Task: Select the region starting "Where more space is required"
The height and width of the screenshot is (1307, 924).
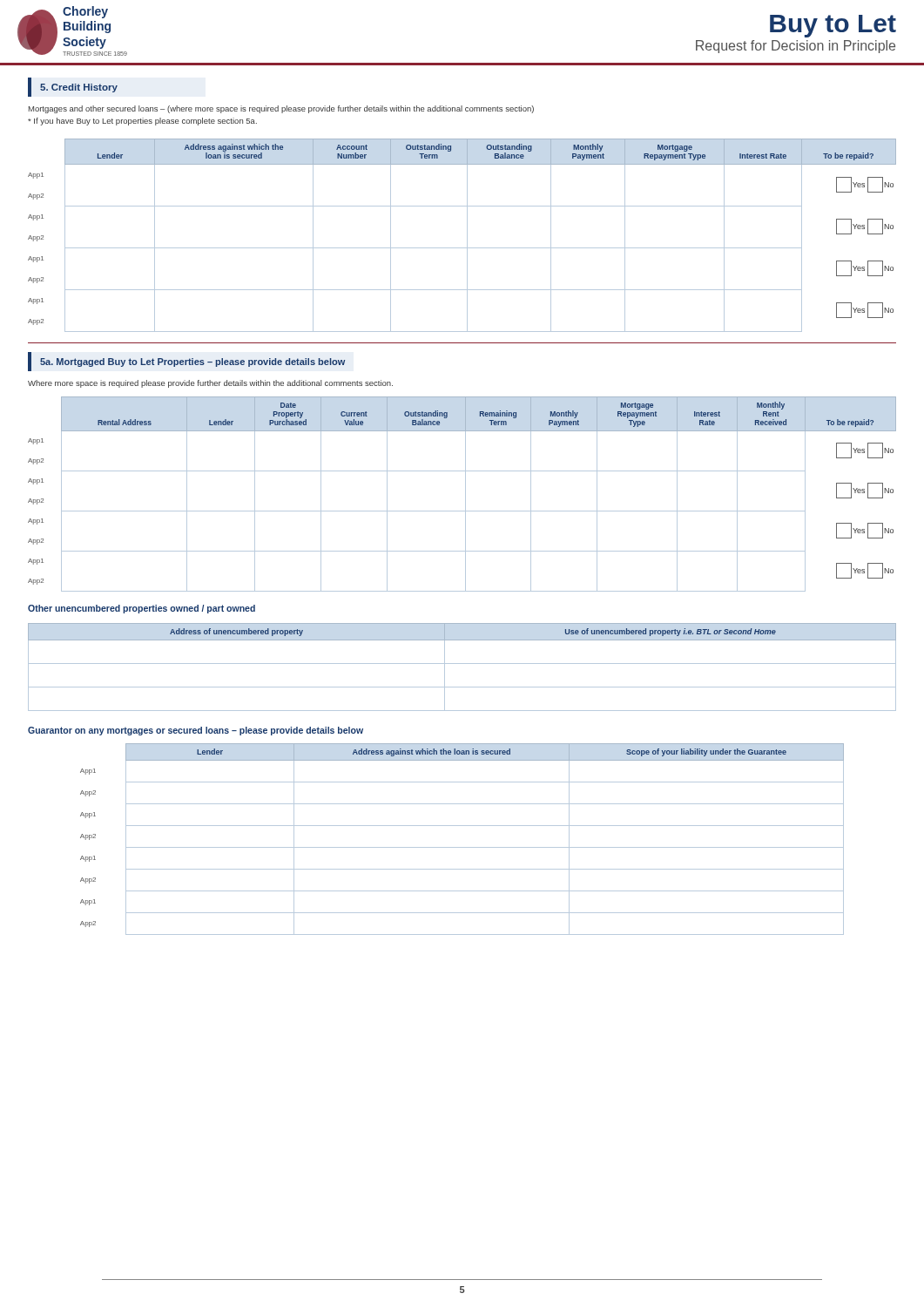Action: click(x=211, y=382)
